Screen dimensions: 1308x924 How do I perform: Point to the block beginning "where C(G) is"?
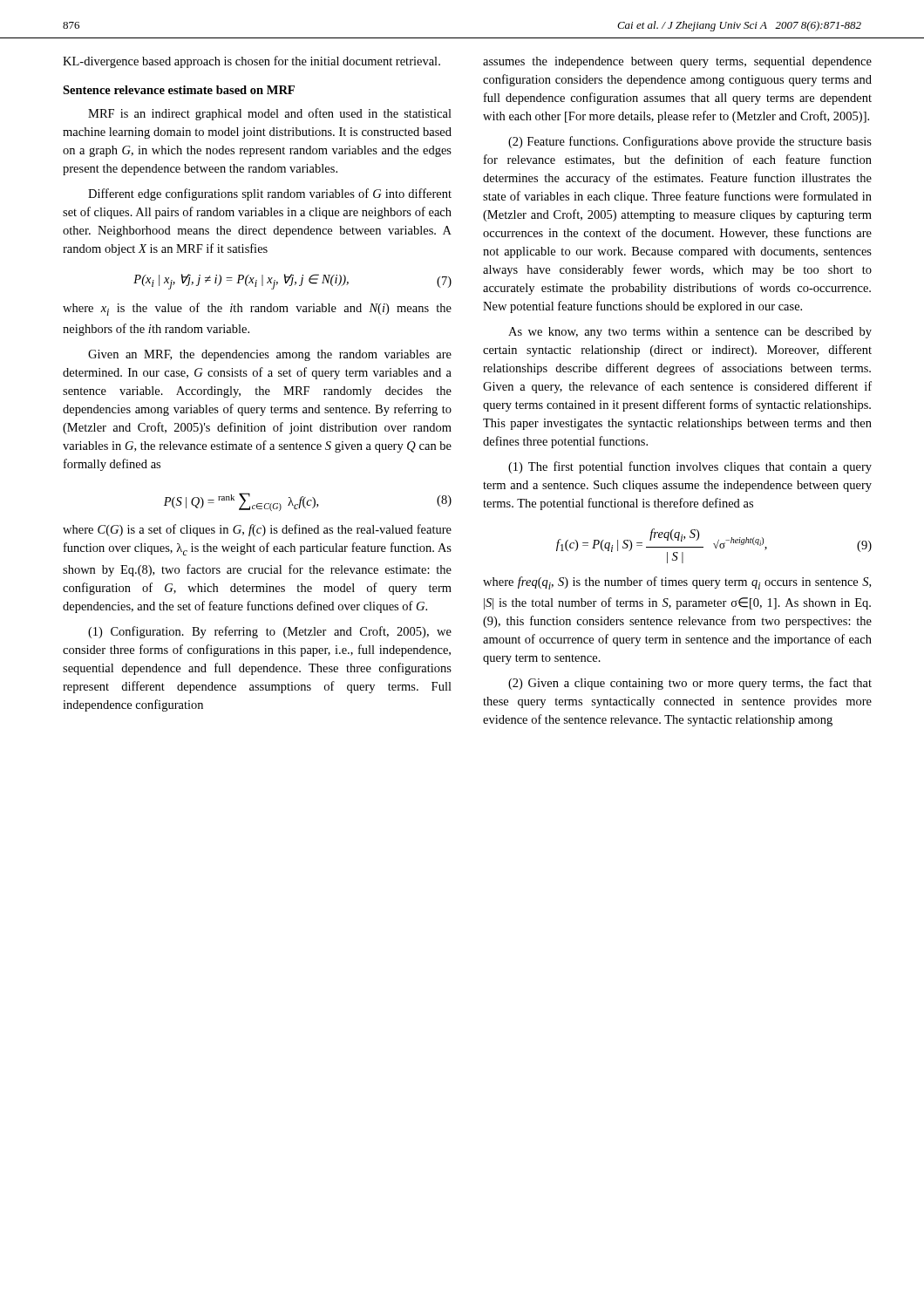tap(257, 618)
